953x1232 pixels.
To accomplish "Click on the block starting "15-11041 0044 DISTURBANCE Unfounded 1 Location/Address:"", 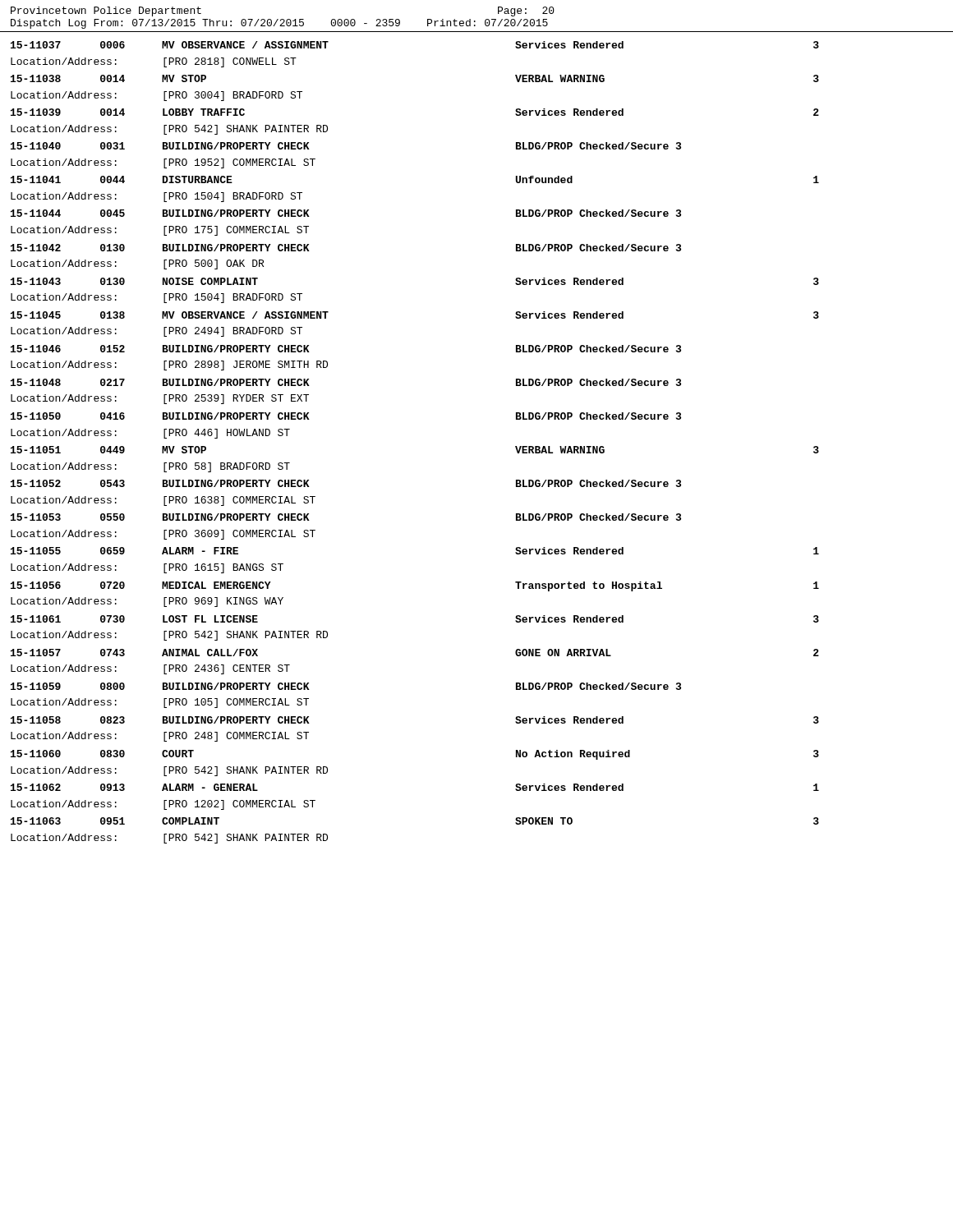I will [x=32, y=179].
